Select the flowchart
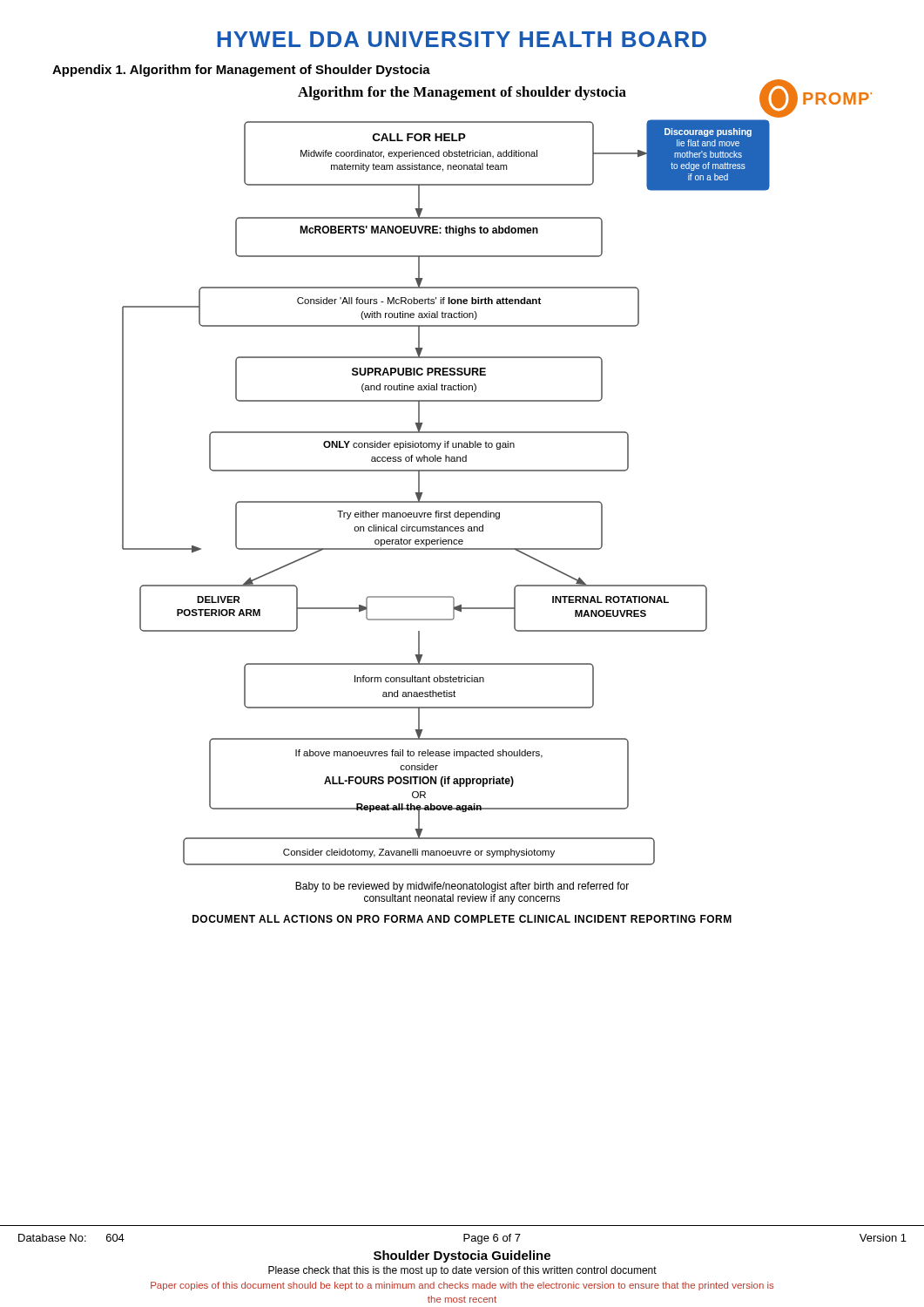924x1307 pixels. (x=462, y=494)
